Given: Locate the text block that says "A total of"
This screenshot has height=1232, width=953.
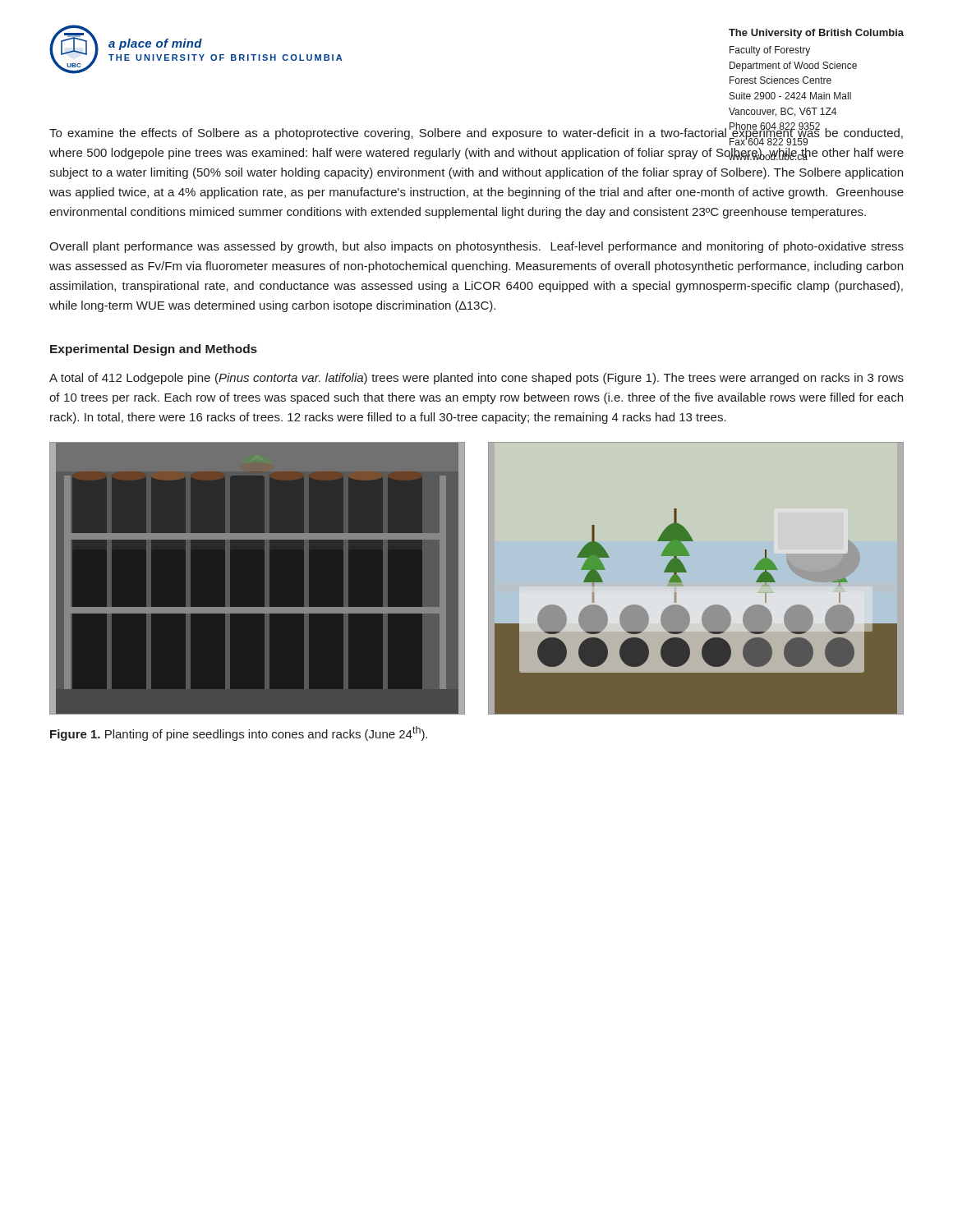Looking at the screenshot, I should (476, 398).
